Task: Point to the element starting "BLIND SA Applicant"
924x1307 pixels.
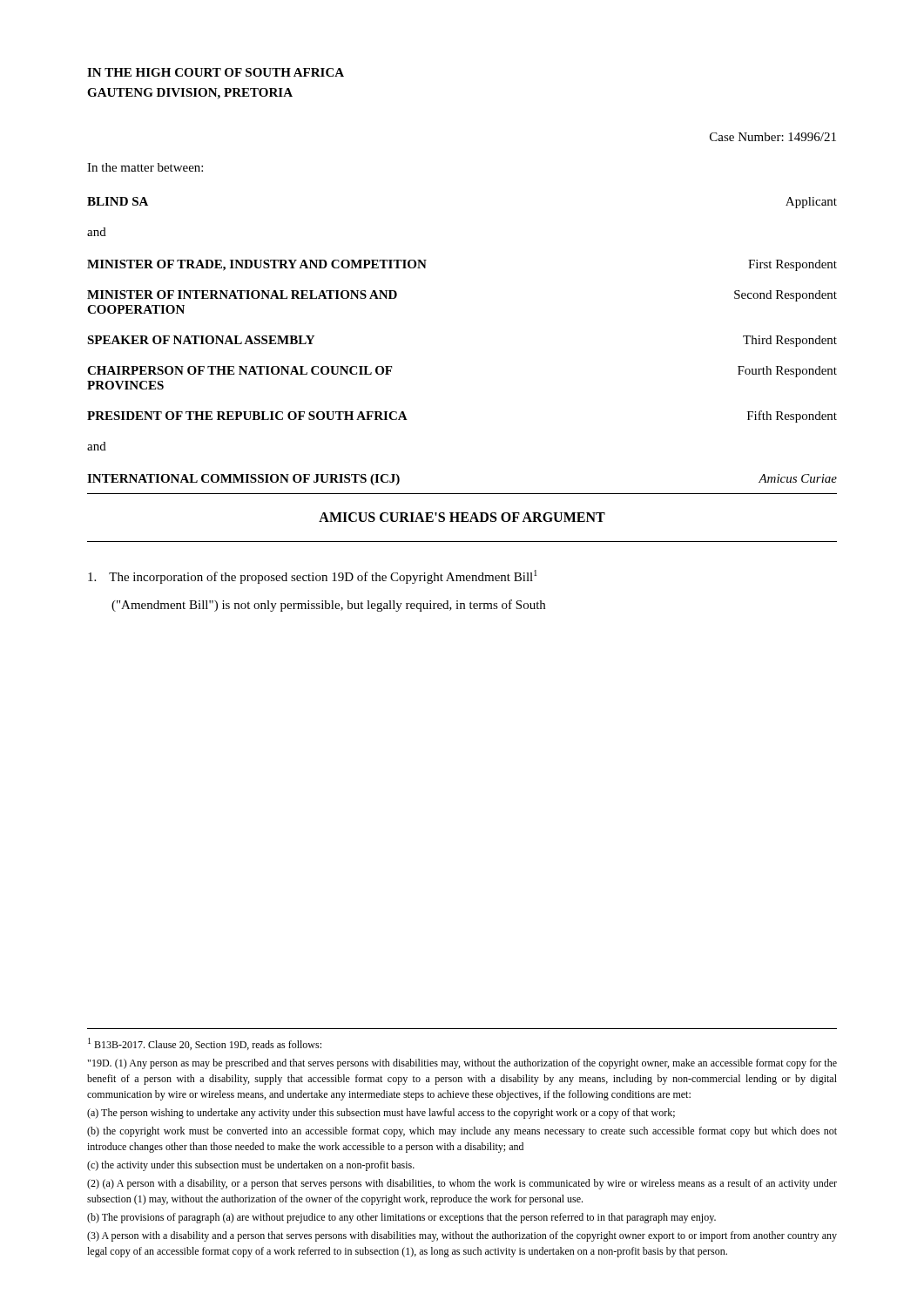Action: coord(117,203)
